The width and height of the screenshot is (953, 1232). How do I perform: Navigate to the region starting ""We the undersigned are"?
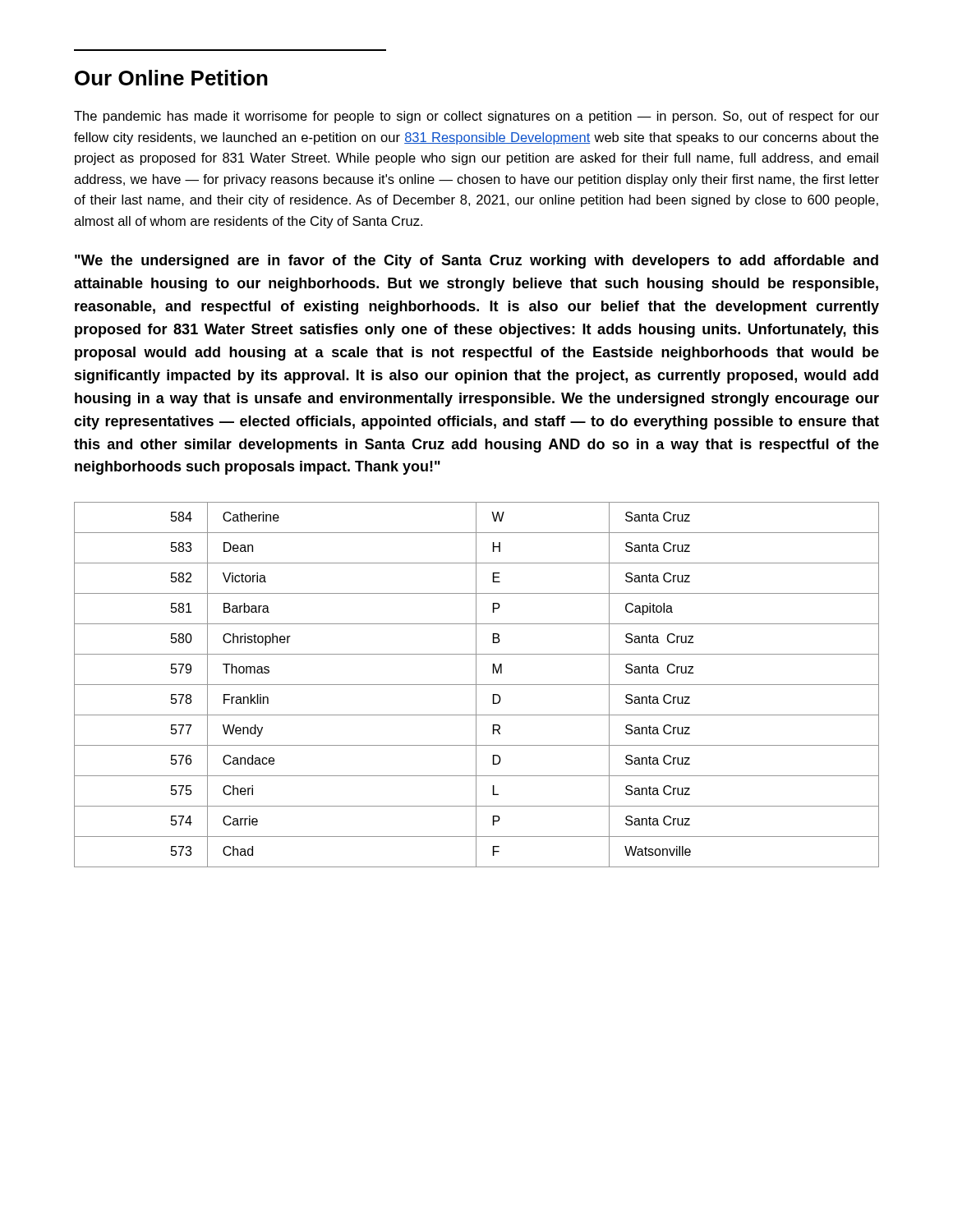click(x=476, y=365)
